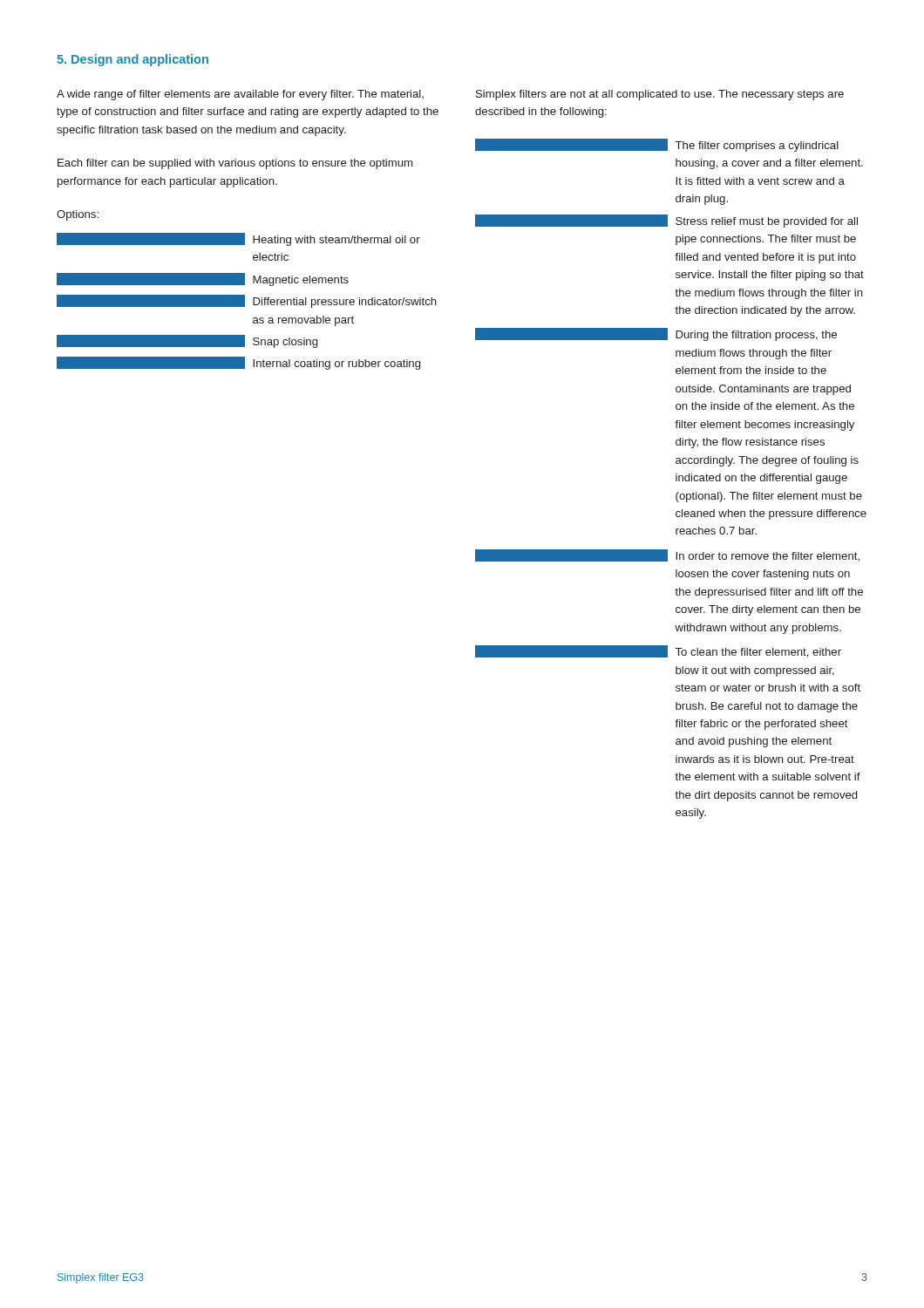924x1308 pixels.
Task: Find the text block that says "Simplex filters are not at all complicated to"
Action: pos(660,103)
